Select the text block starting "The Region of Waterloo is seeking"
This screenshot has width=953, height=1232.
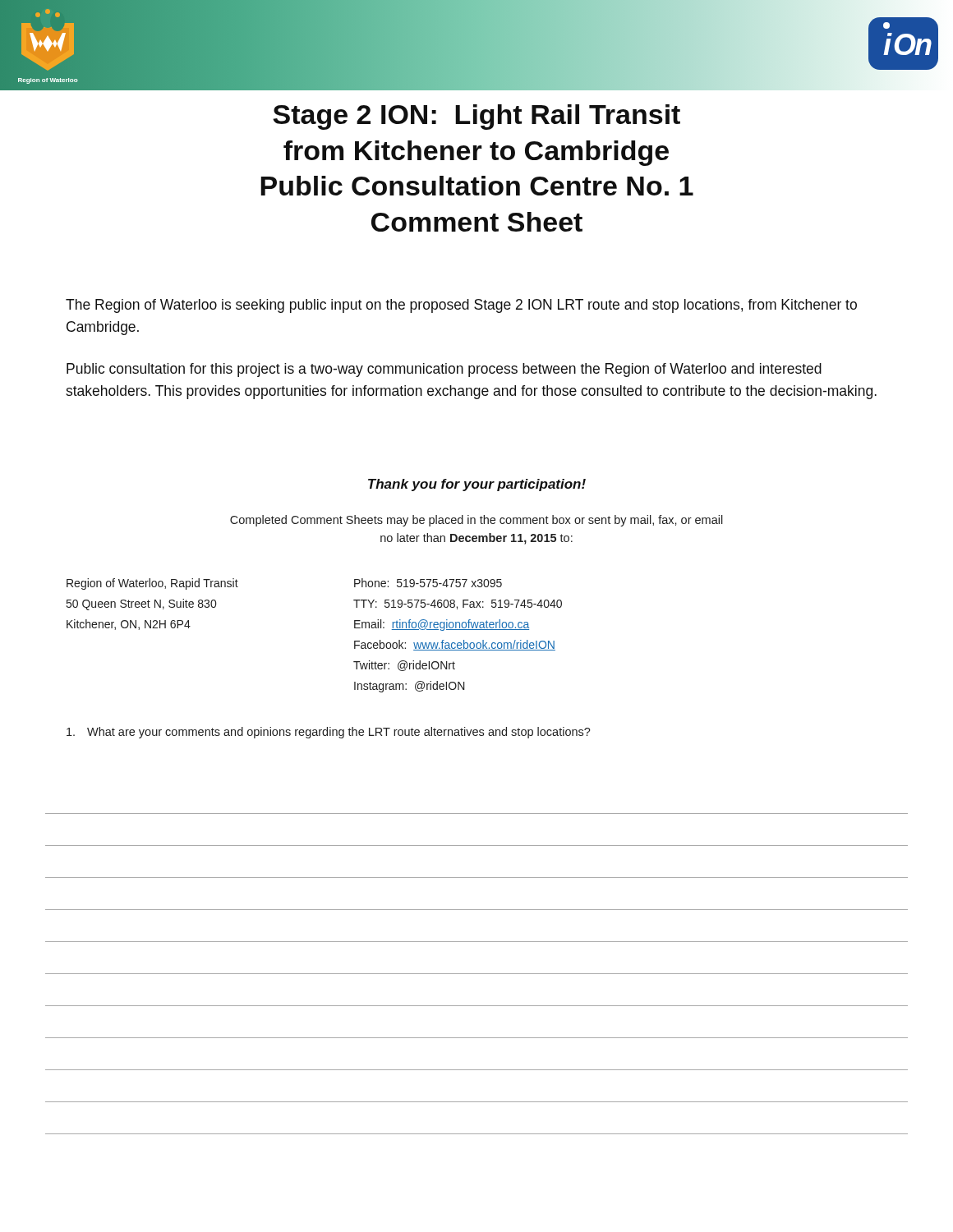(462, 316)
